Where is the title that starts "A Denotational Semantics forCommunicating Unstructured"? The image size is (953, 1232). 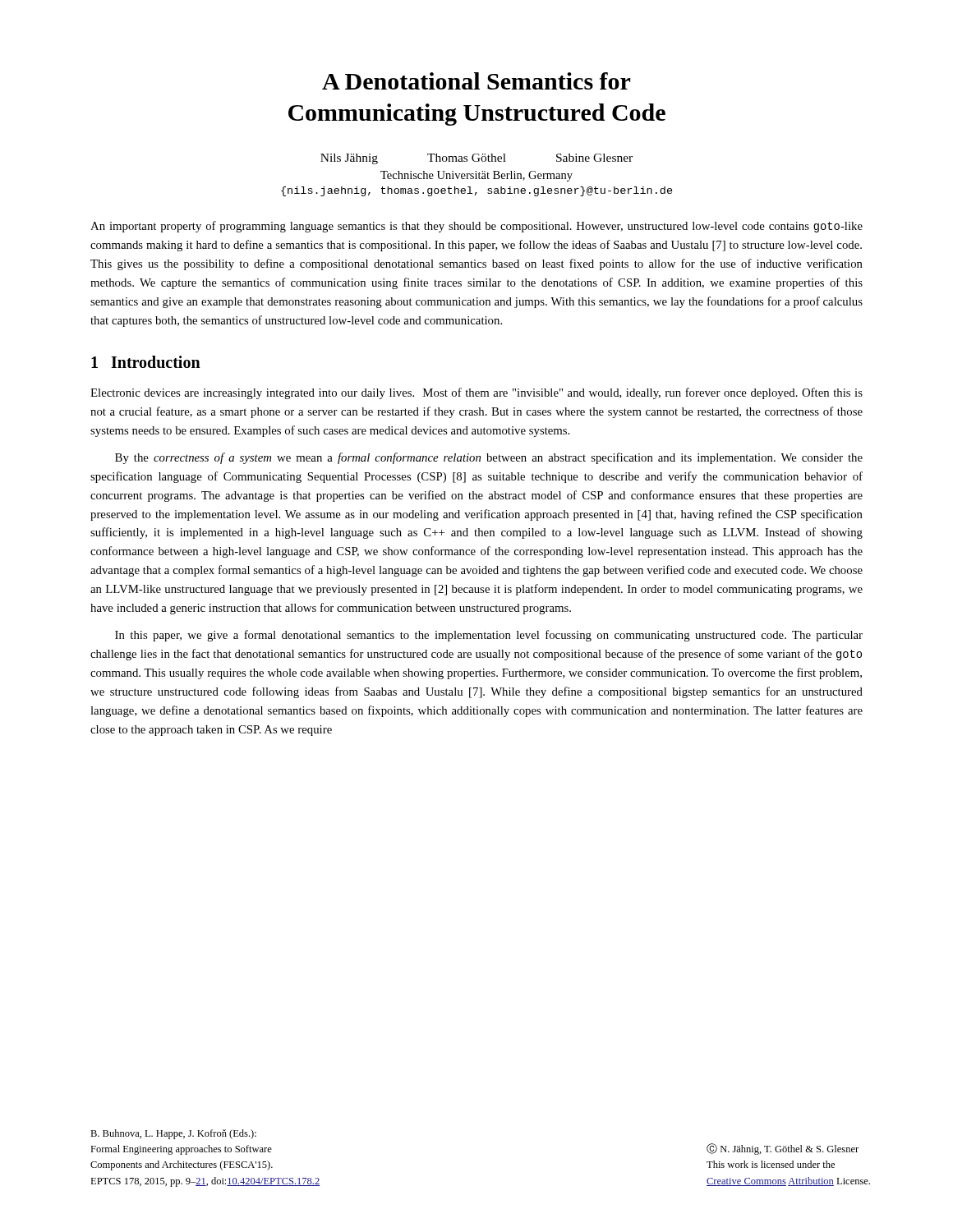tap(476, 96)
